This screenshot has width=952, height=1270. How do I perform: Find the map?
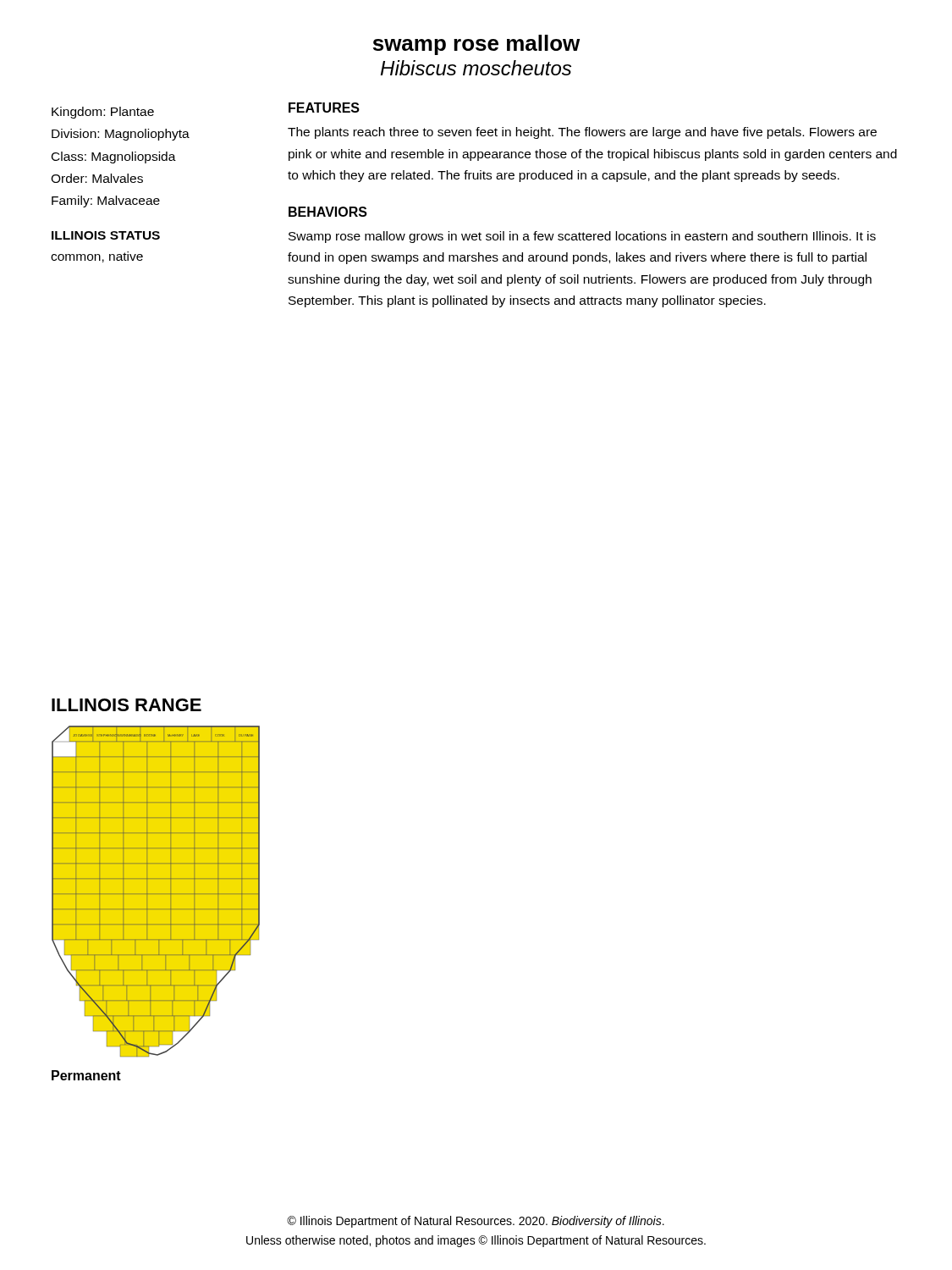pyautogui.click(x=161, y=894)
